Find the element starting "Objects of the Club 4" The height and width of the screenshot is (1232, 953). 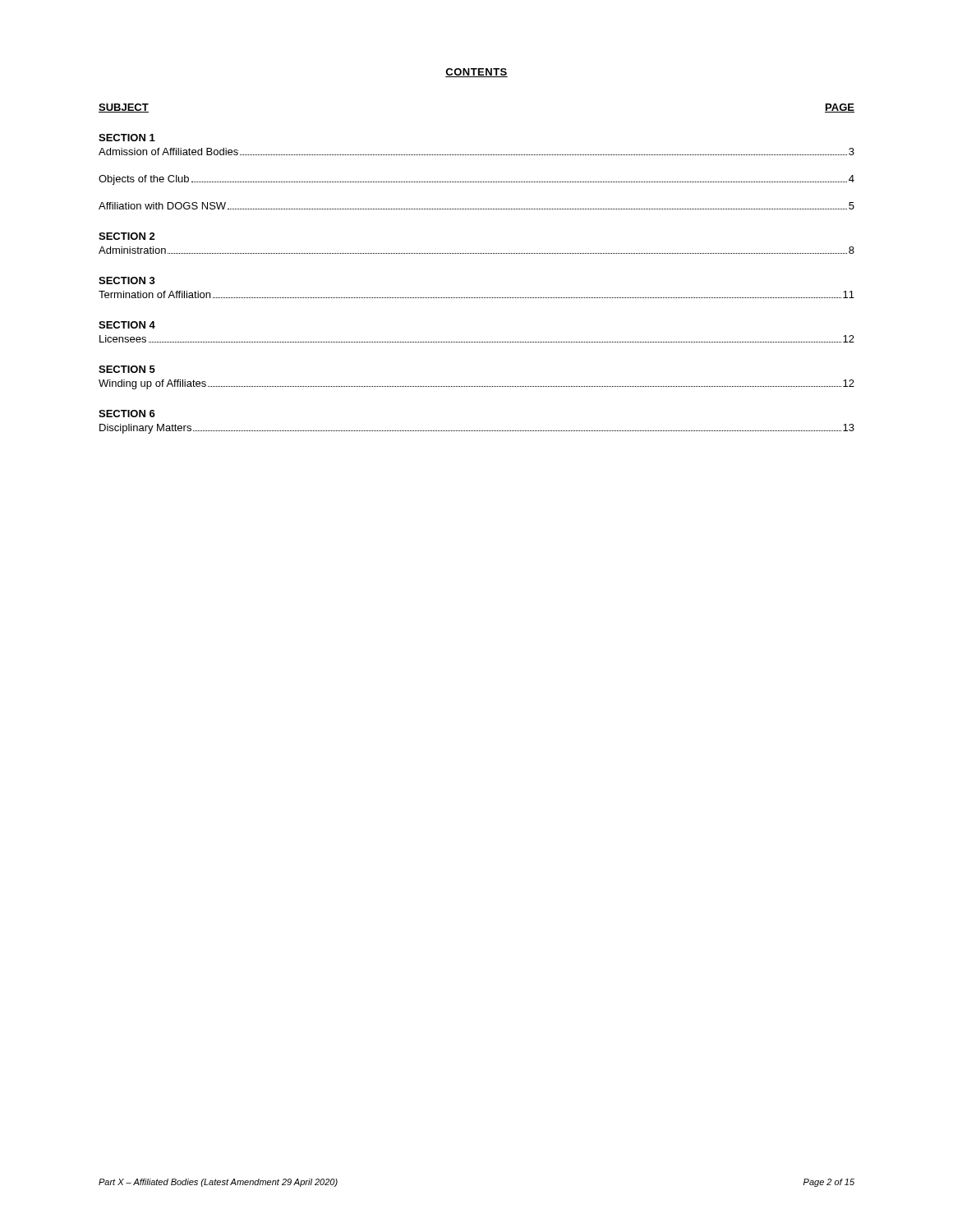[476, 179]
